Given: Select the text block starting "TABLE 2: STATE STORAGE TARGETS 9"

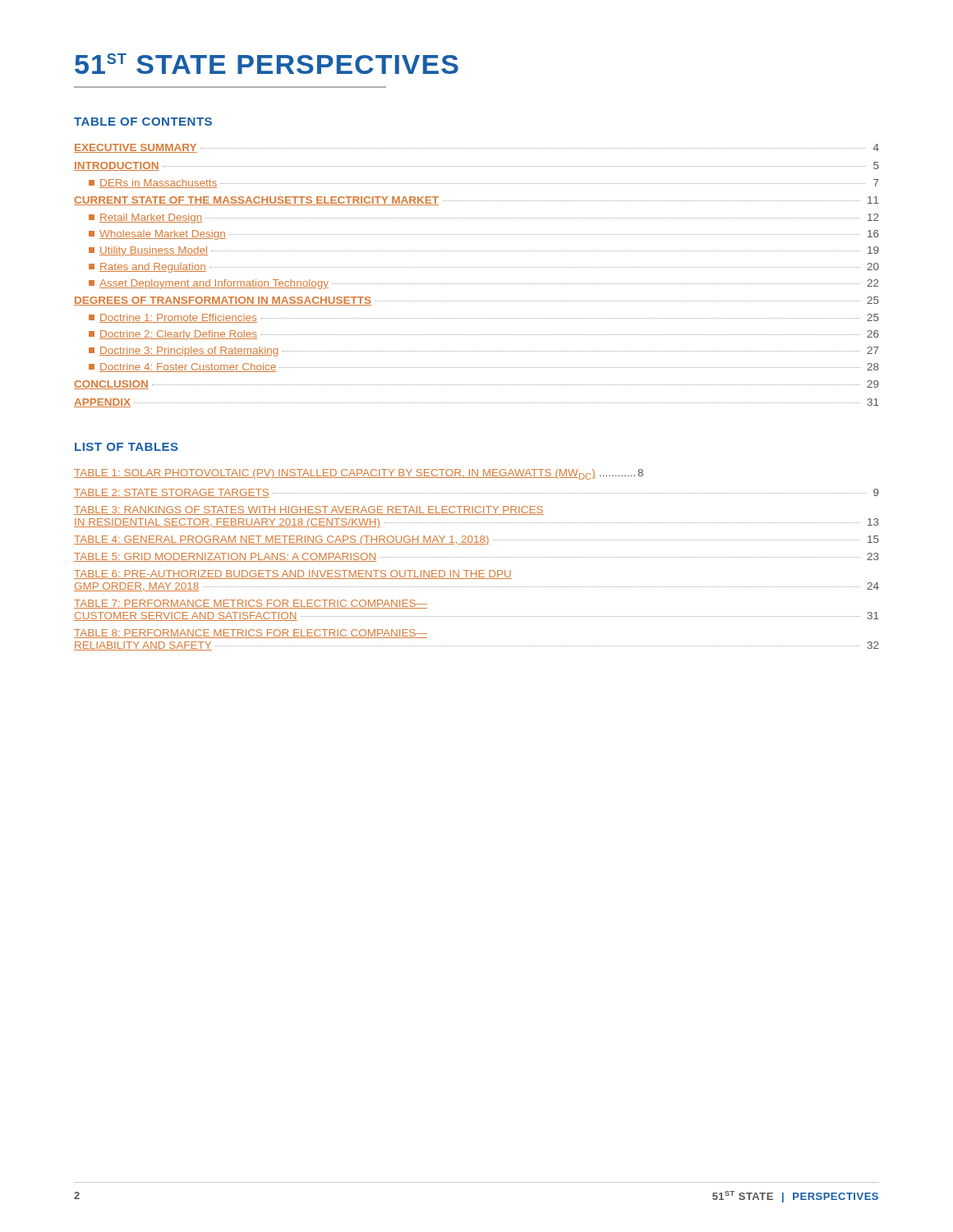Looking at the screenshot, I should tap(476, 492).
